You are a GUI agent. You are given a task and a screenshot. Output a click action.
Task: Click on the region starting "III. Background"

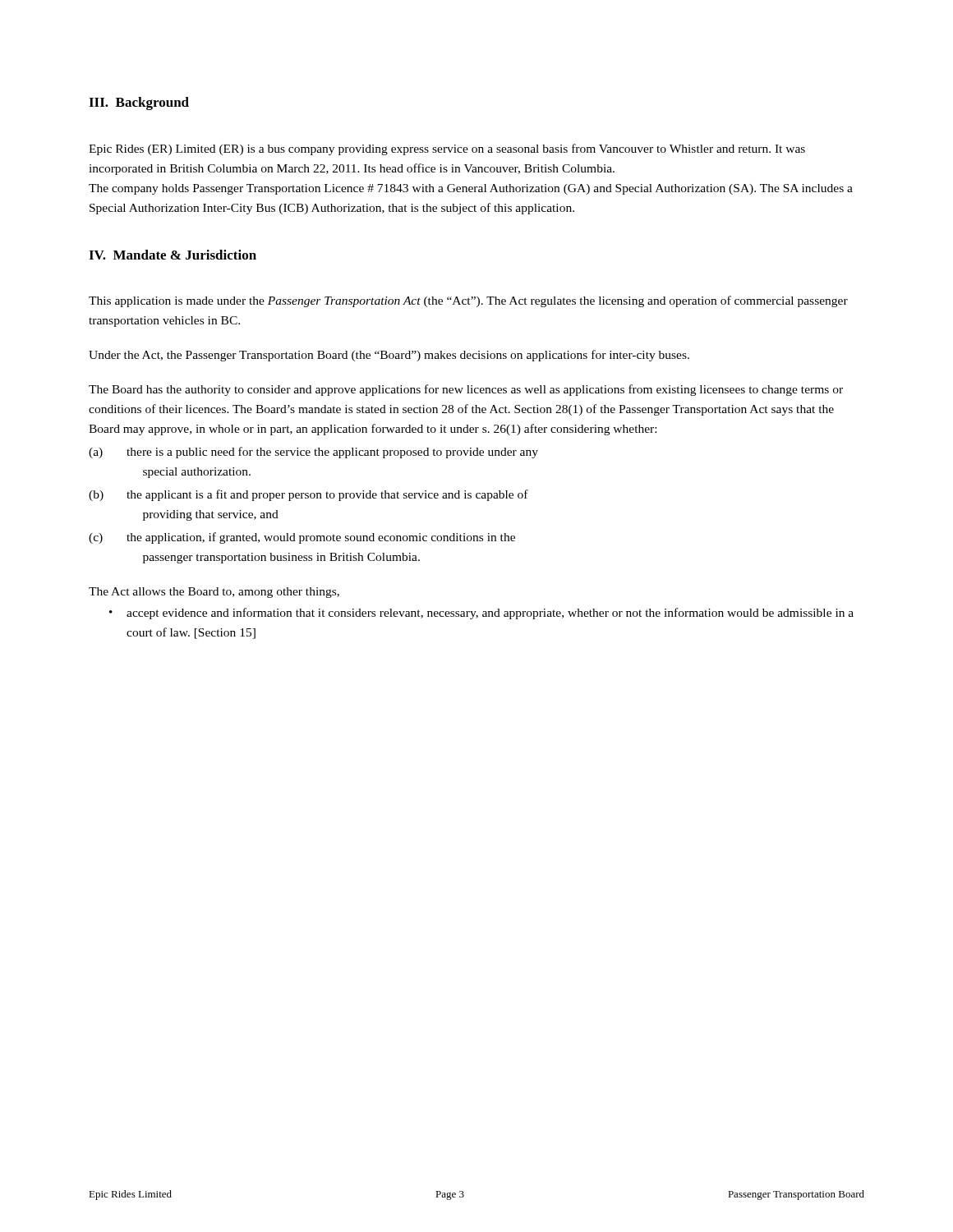click(139, 103)
